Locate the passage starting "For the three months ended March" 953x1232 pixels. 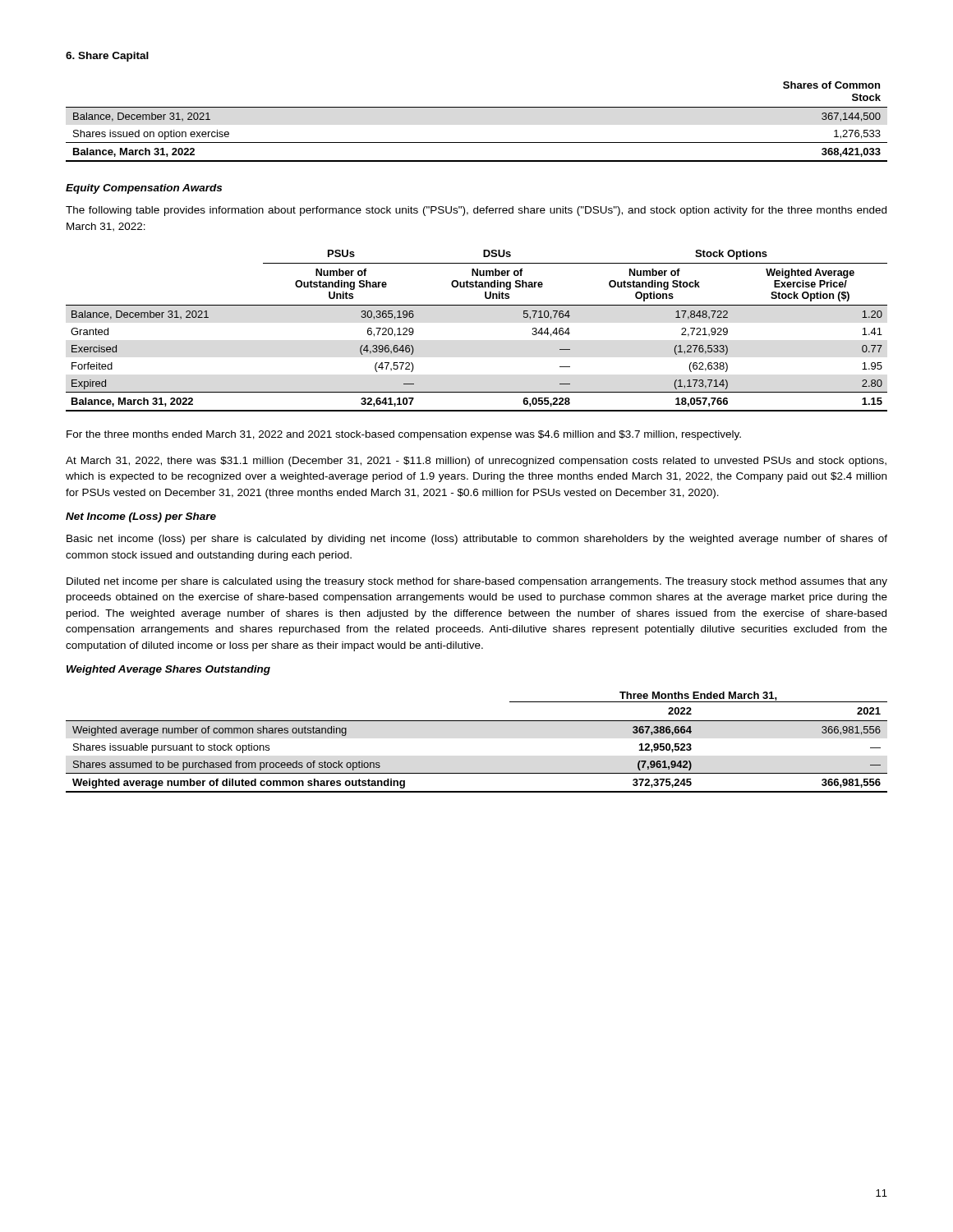click(404, 434)
